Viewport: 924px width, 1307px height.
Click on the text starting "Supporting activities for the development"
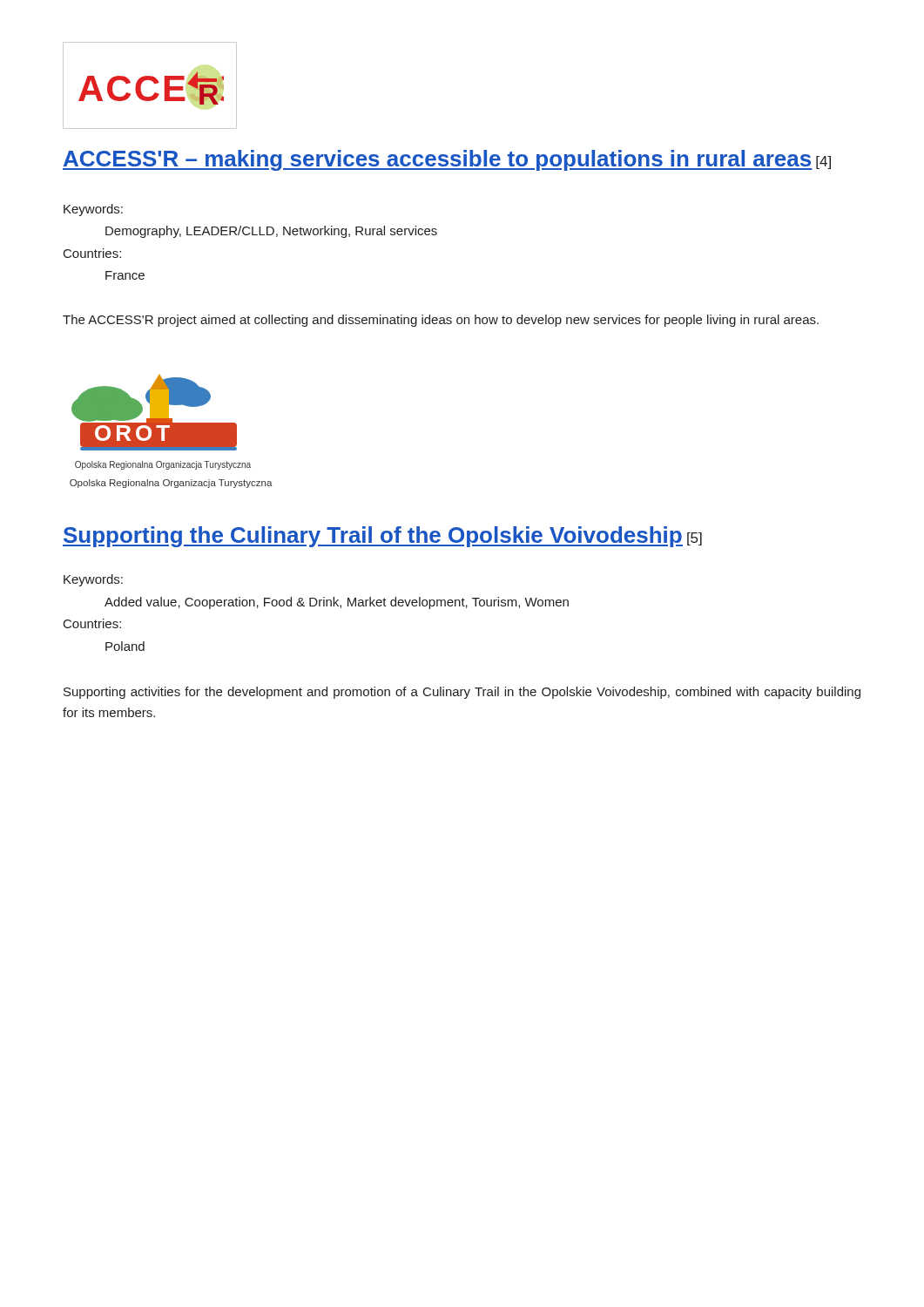click(462, 702)
